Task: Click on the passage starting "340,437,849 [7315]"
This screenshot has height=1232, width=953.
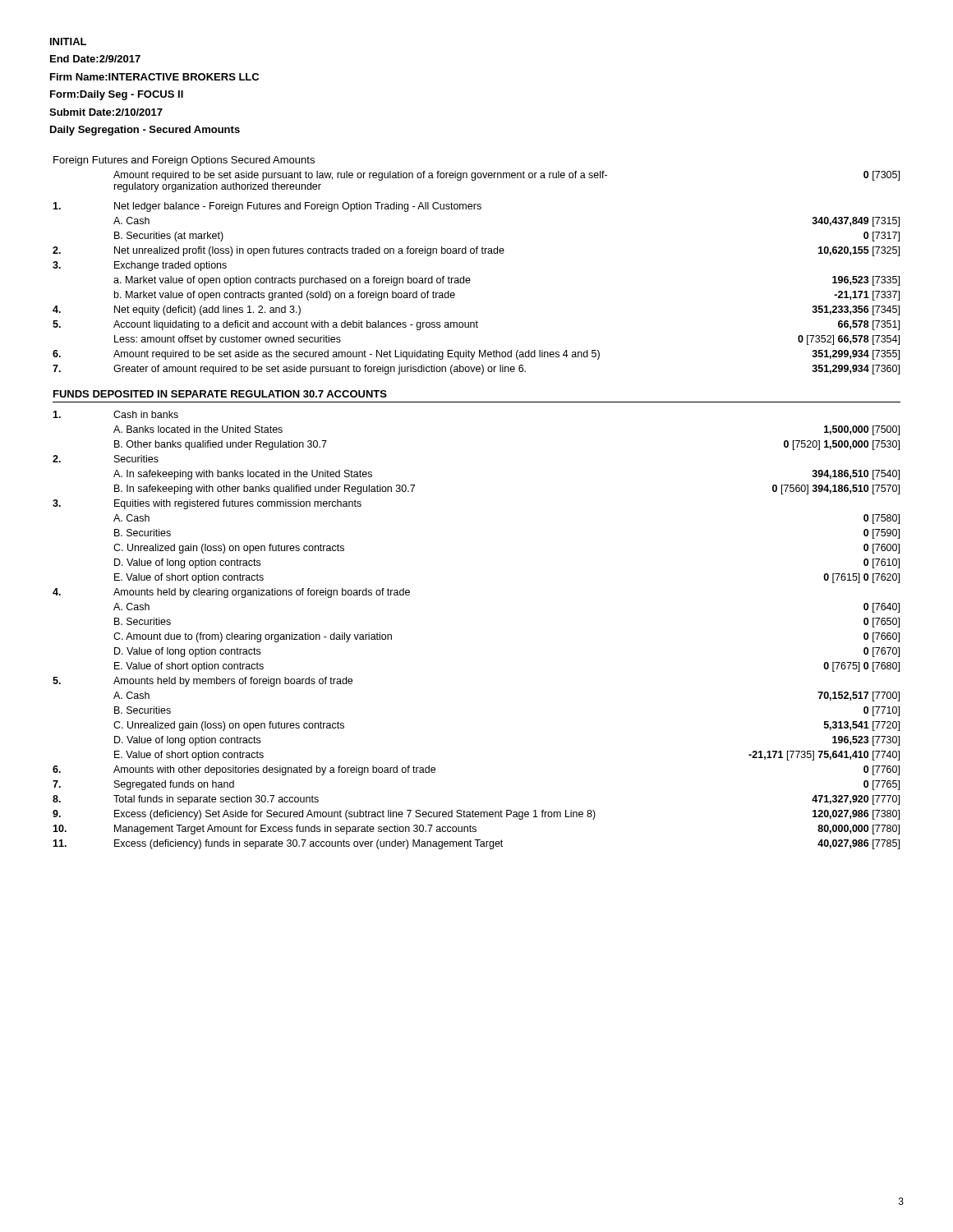Action: click(x=856, y=221)
